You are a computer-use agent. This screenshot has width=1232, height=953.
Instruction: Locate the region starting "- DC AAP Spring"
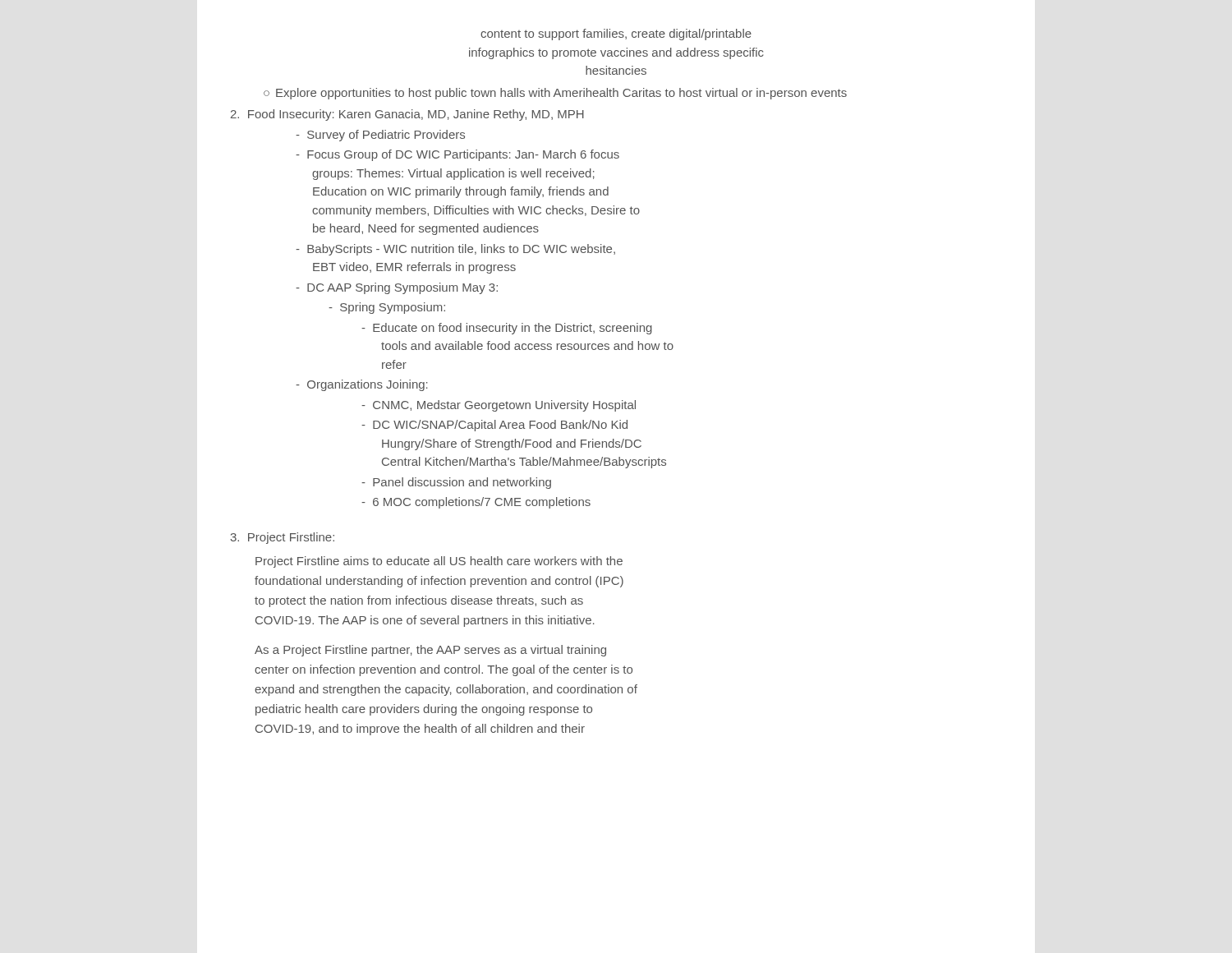(397, 287)
